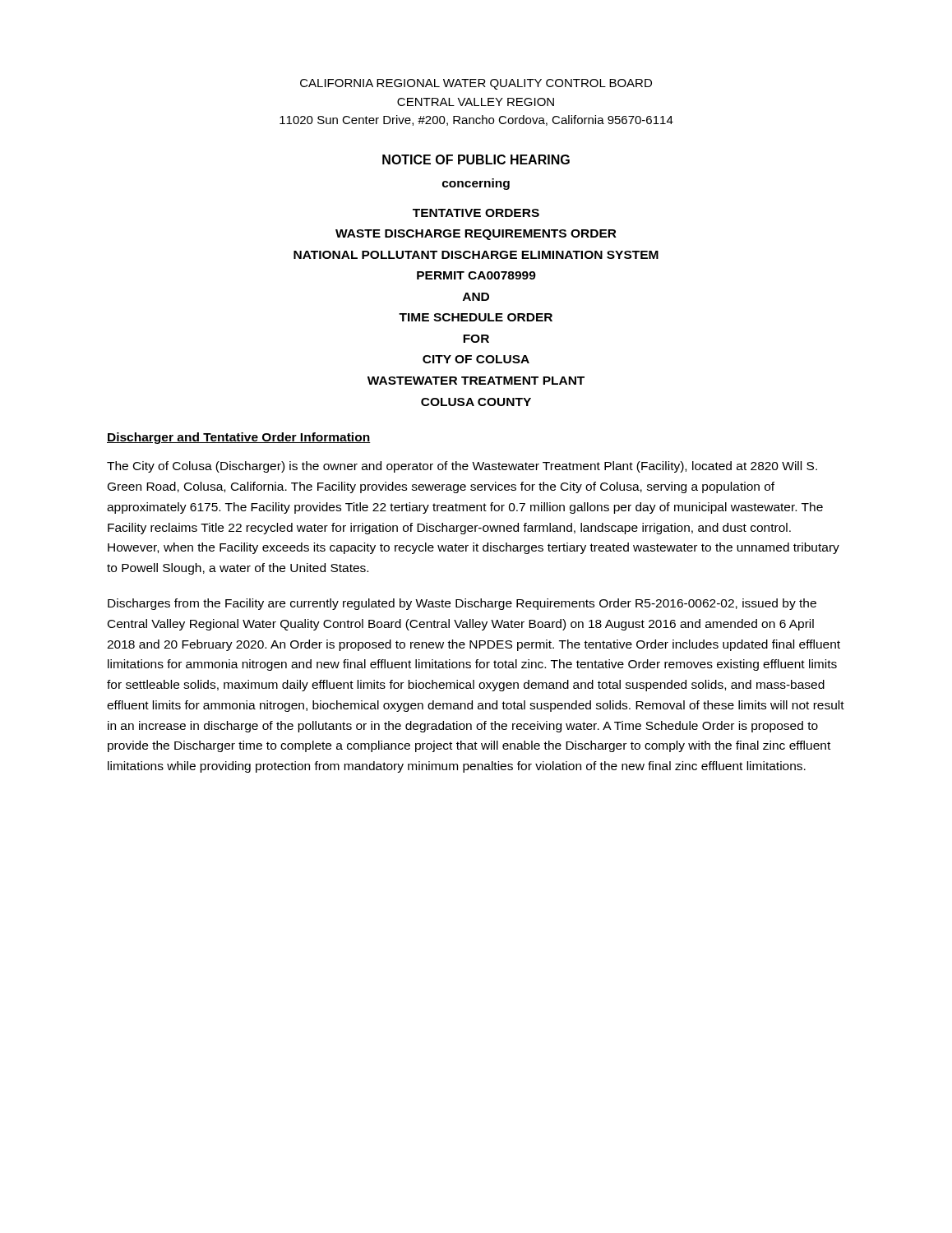
Task: Click on the element starting "TENTATIVE ORDERS WASTE DISCHARGE REQUIREMENTS ORDER NATIONAL"
Action: pos(476,307)
